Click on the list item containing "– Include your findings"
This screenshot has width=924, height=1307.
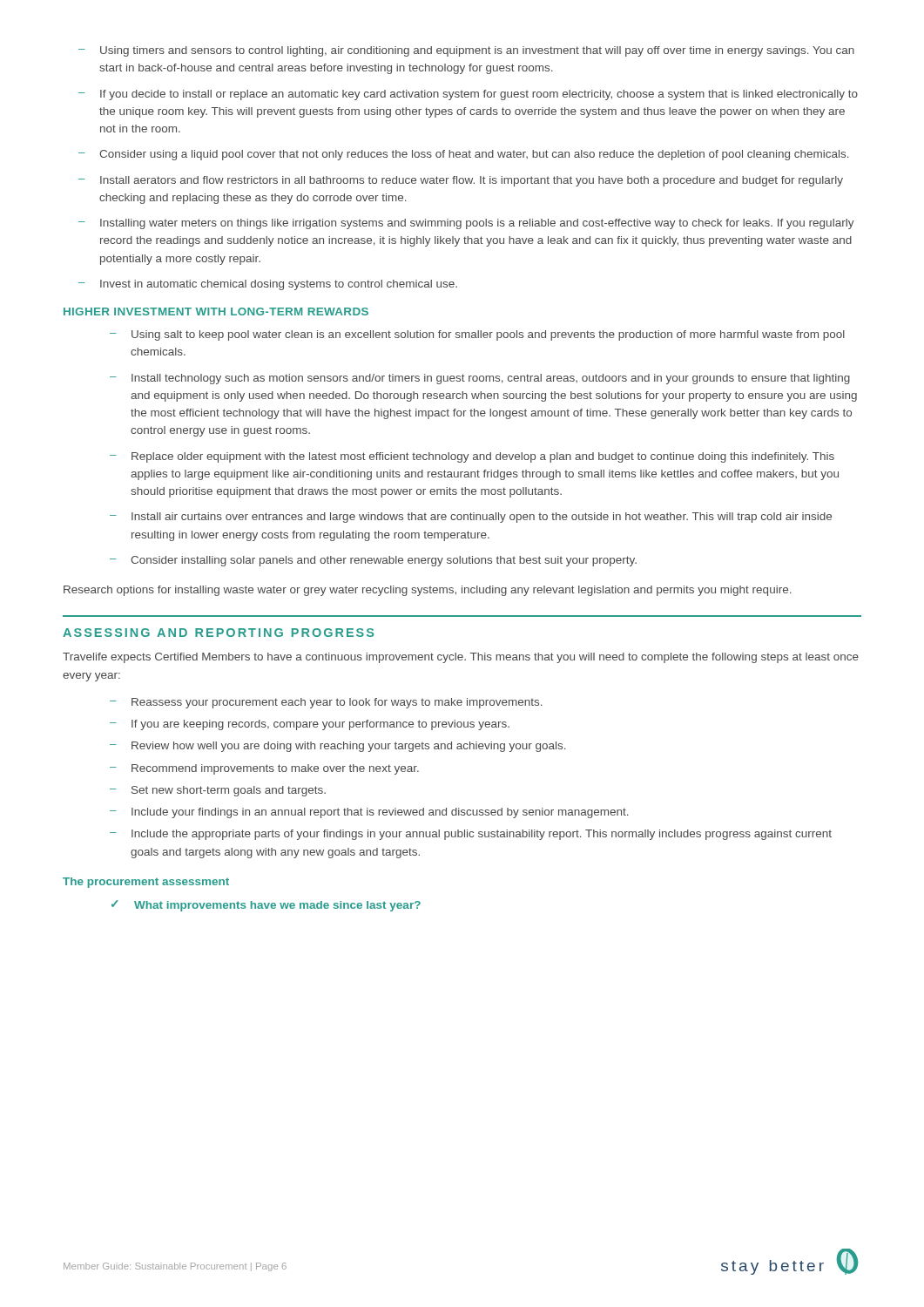coord(486,812)
